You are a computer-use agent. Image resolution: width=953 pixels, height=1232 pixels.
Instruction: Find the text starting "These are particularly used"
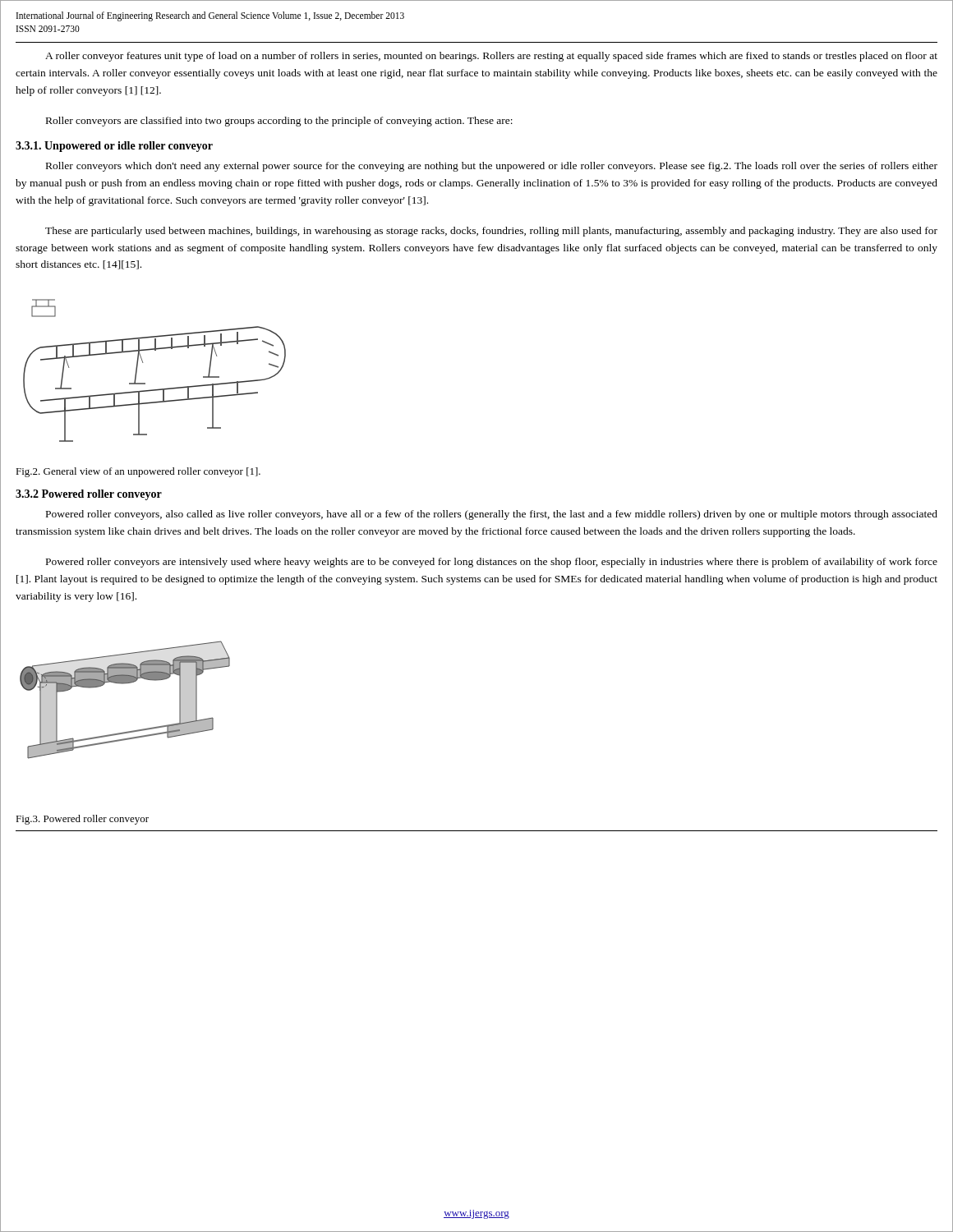[476, 247]
